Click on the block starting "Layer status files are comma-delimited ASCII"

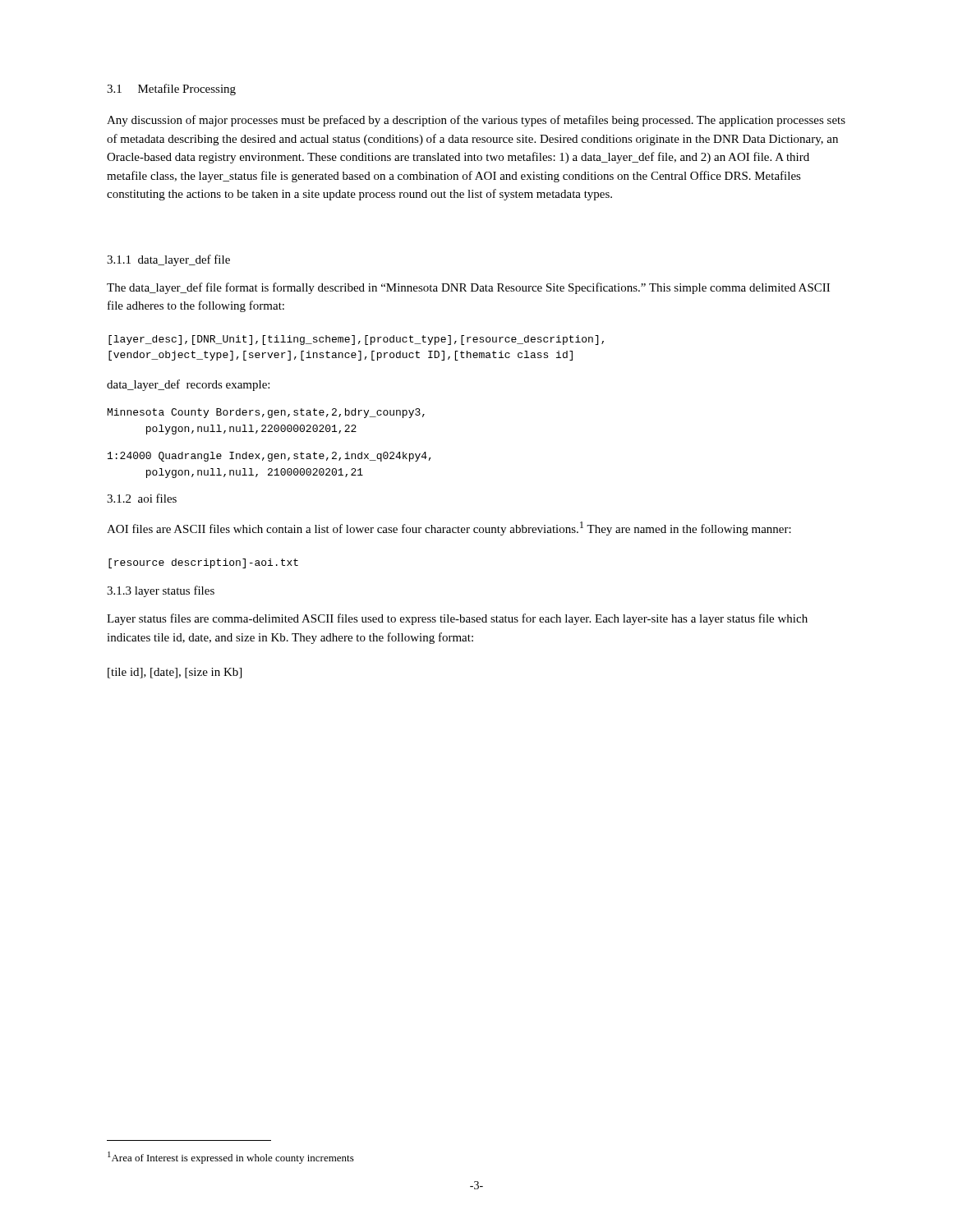coord(457,628)
